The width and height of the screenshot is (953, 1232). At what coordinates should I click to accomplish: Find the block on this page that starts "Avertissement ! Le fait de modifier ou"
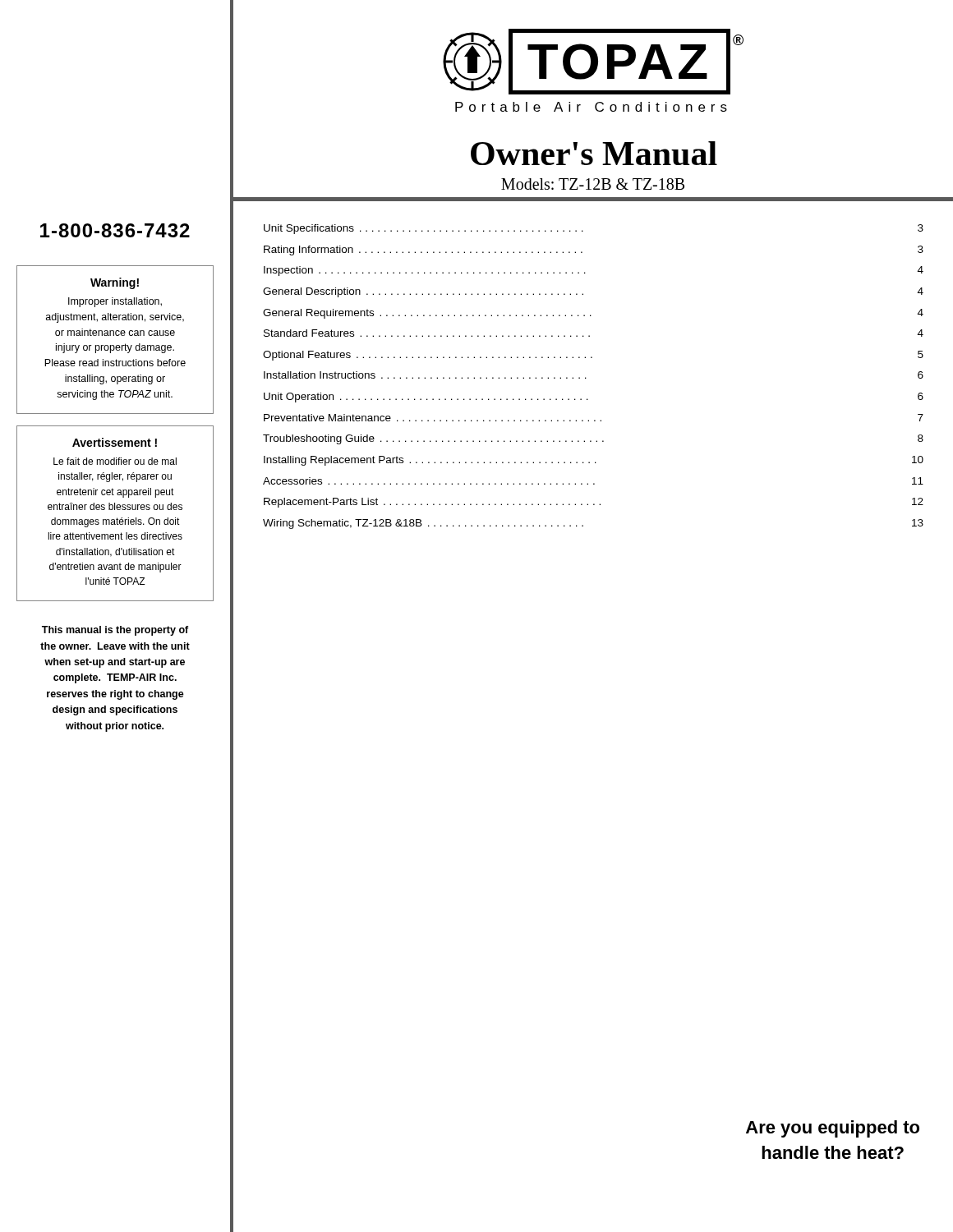115,513
